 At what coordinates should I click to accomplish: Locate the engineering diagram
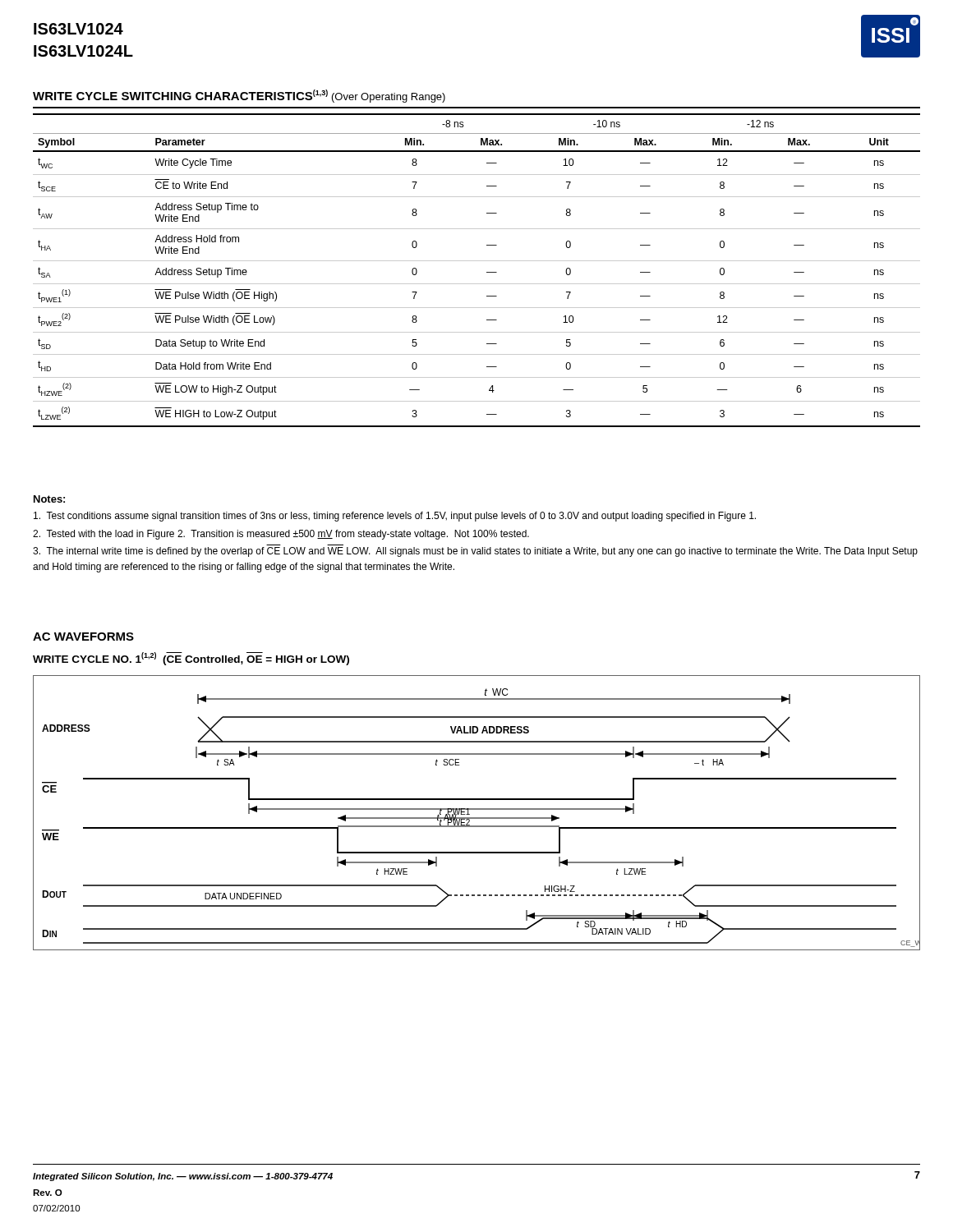(x=476, y=813)
